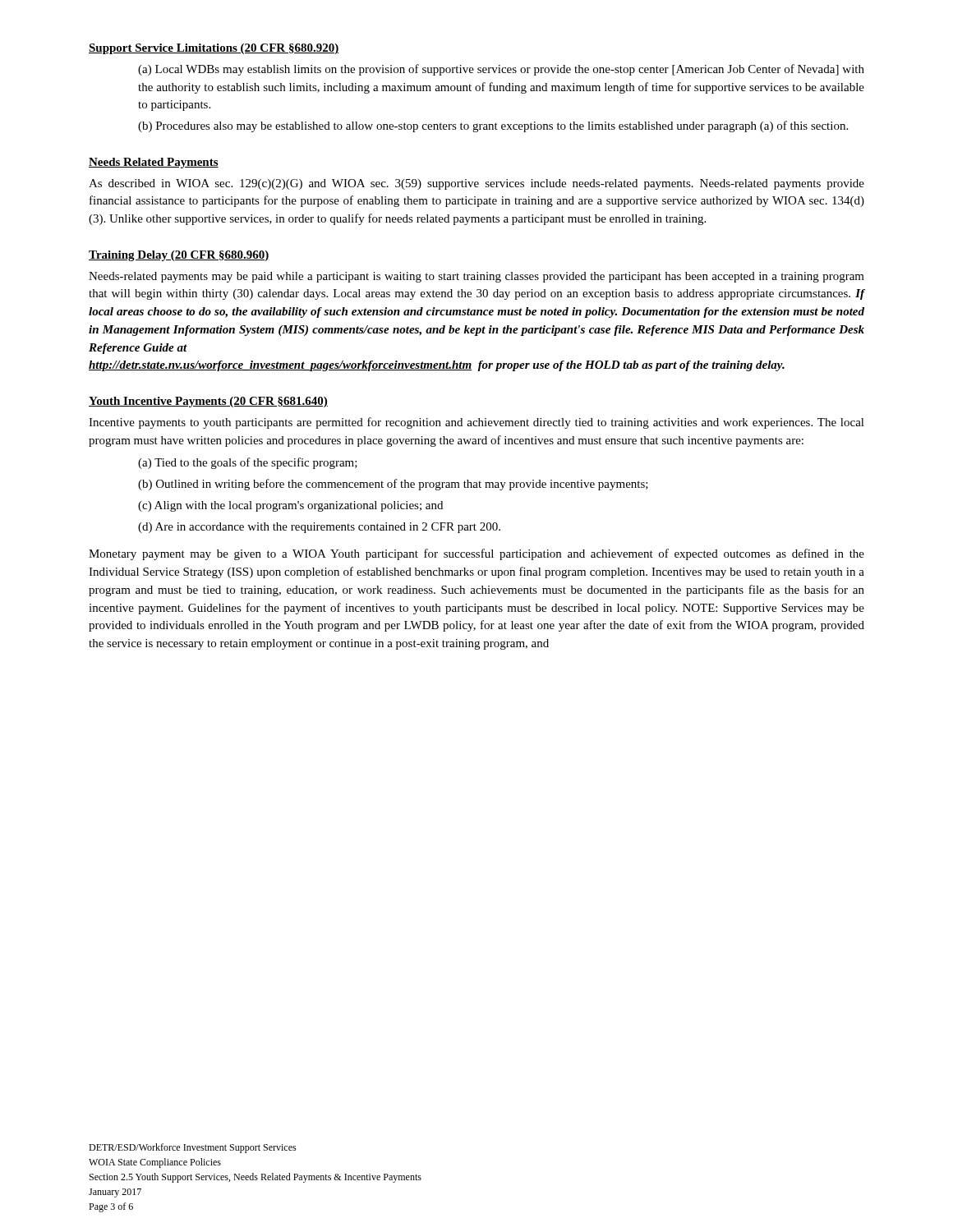Click on the text block containing "Monetary payment may be given"

tap(476, 599)
